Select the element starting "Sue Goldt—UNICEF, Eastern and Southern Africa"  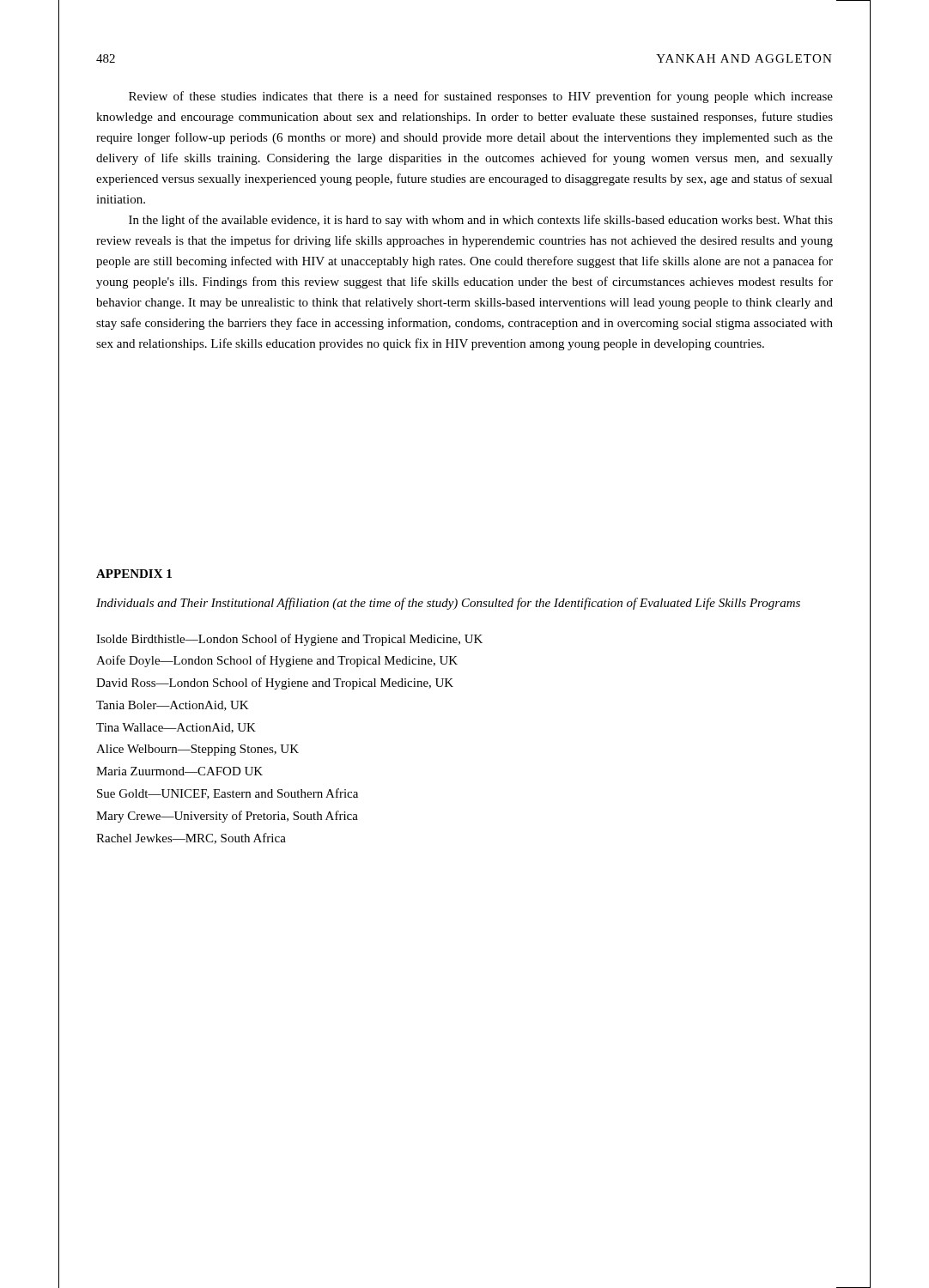pyautogui.click(x=227, y=793)
